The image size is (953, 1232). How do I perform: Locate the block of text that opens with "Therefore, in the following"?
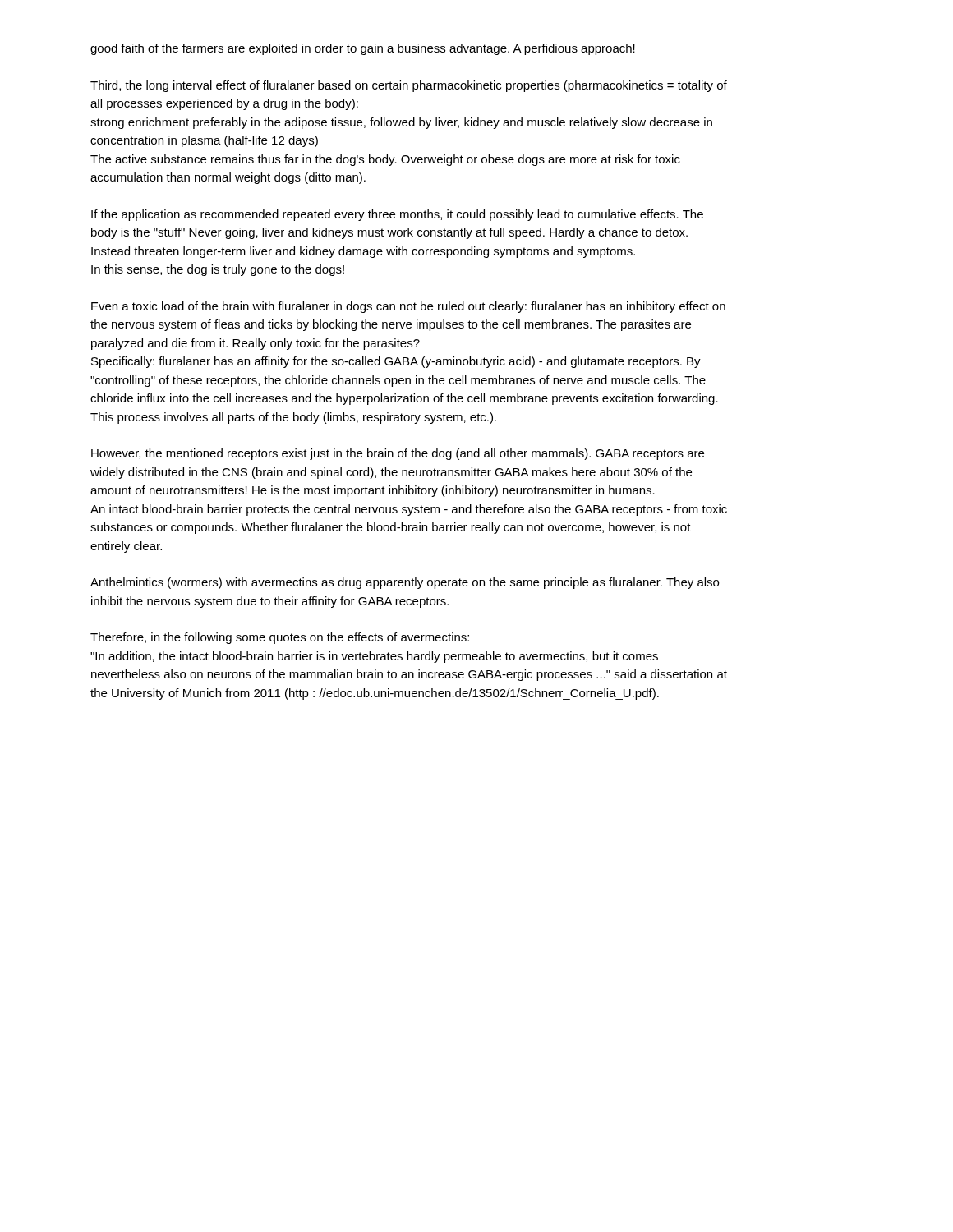tap(409, 665)
